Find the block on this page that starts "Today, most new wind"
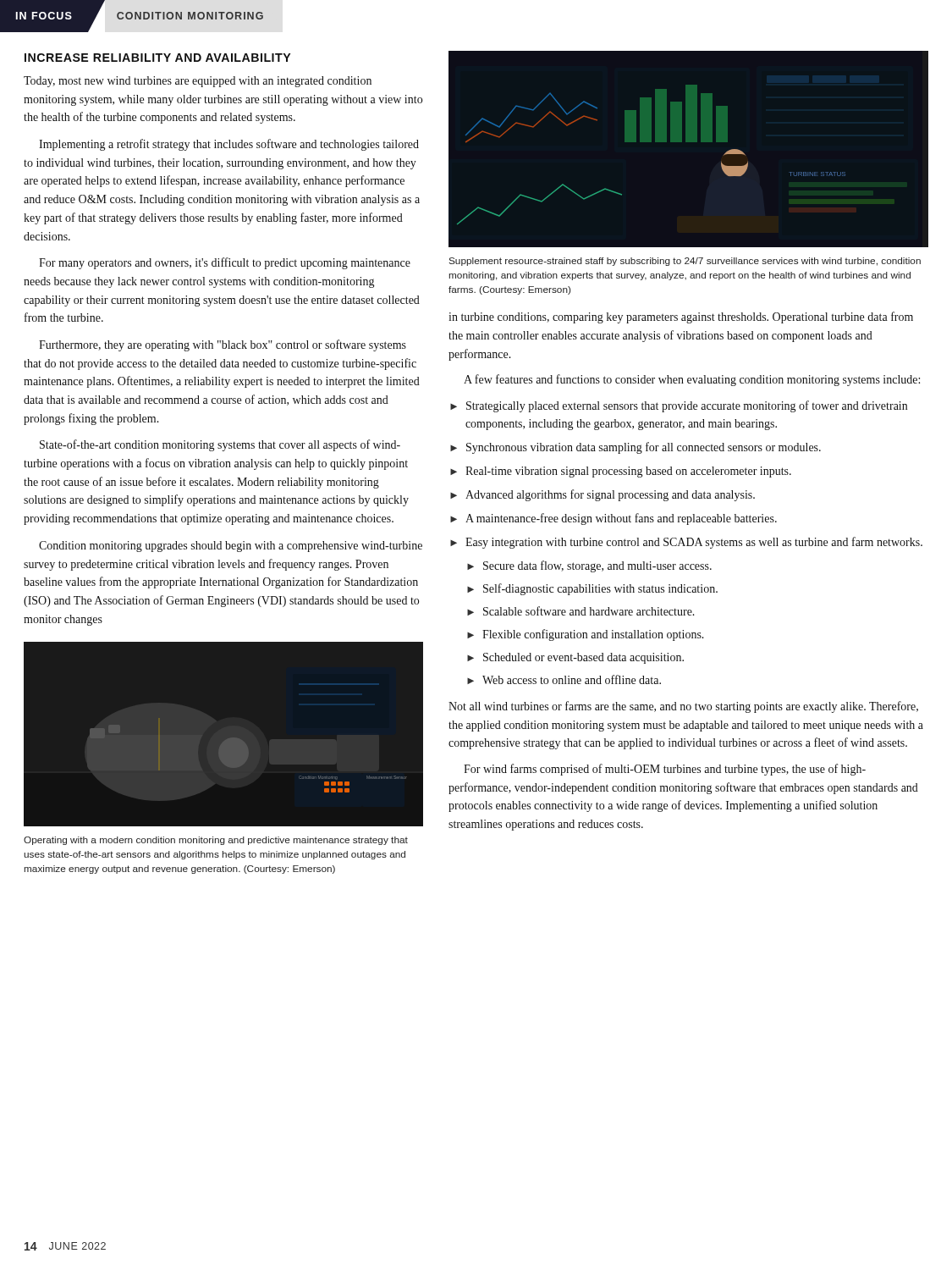 pos(223,350)
